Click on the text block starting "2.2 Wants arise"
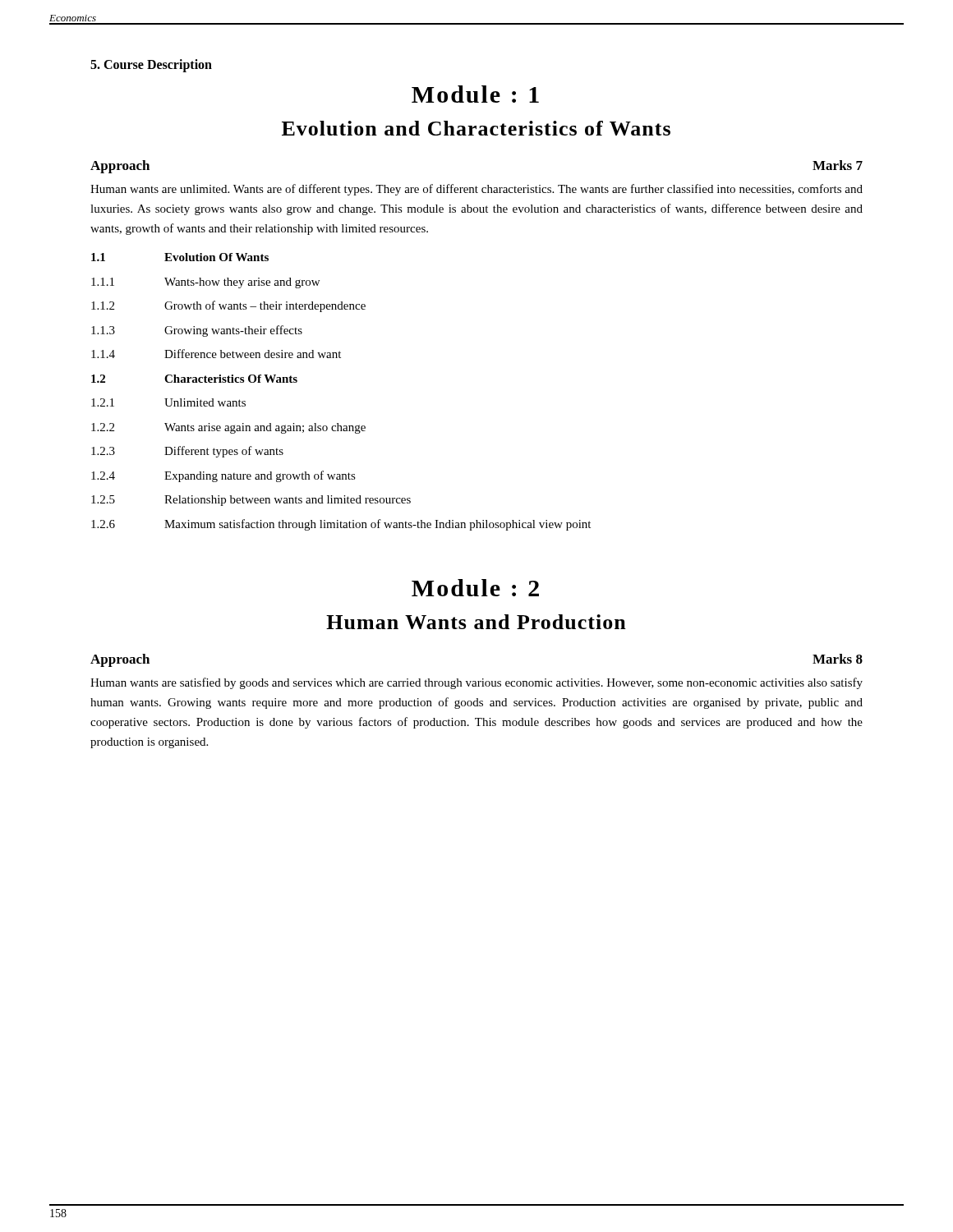Viewport: 953px width, 1232px height. pyautogui.click(x=228, y=428)
